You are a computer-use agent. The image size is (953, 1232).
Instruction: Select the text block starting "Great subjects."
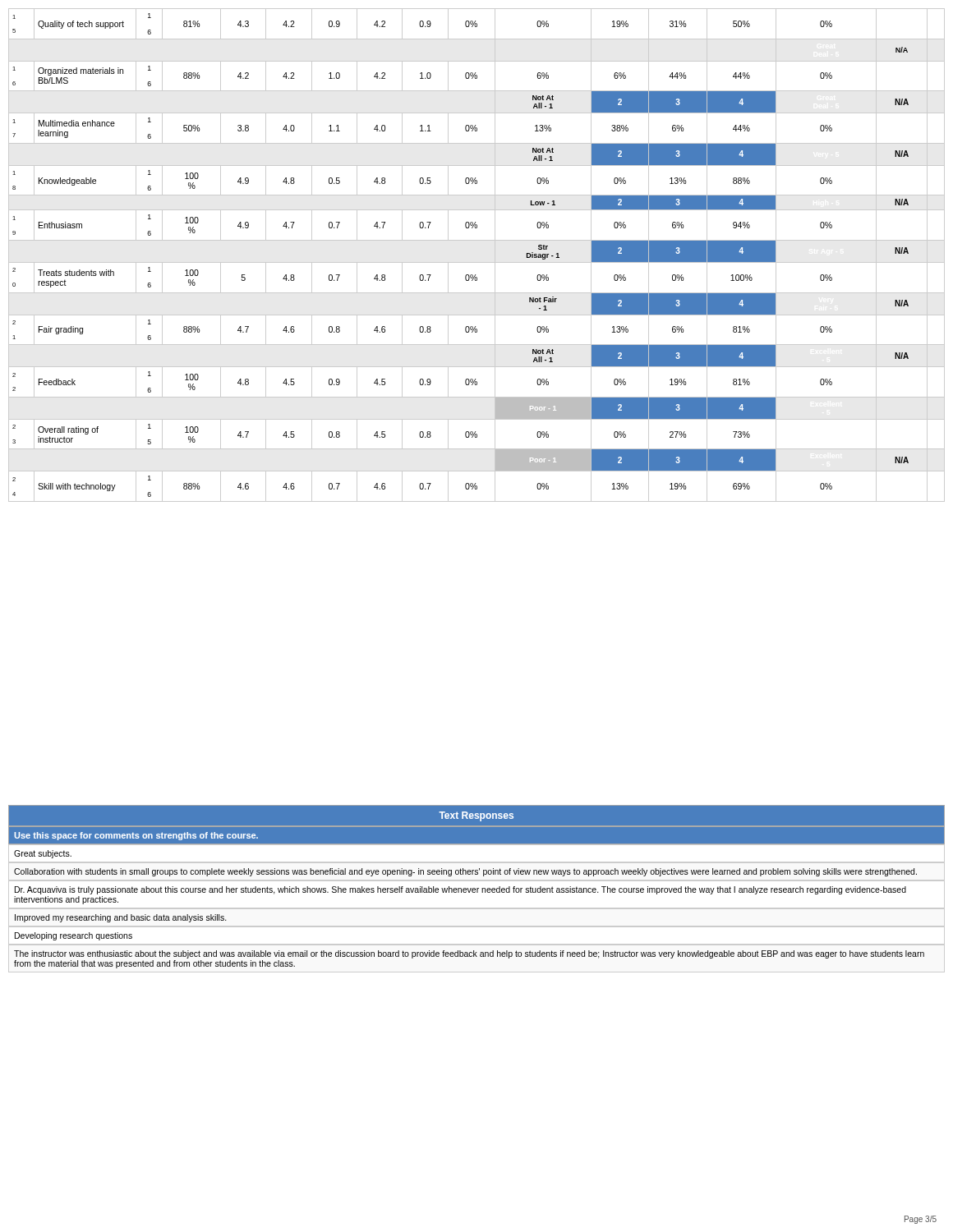click(x=43, y=853)
